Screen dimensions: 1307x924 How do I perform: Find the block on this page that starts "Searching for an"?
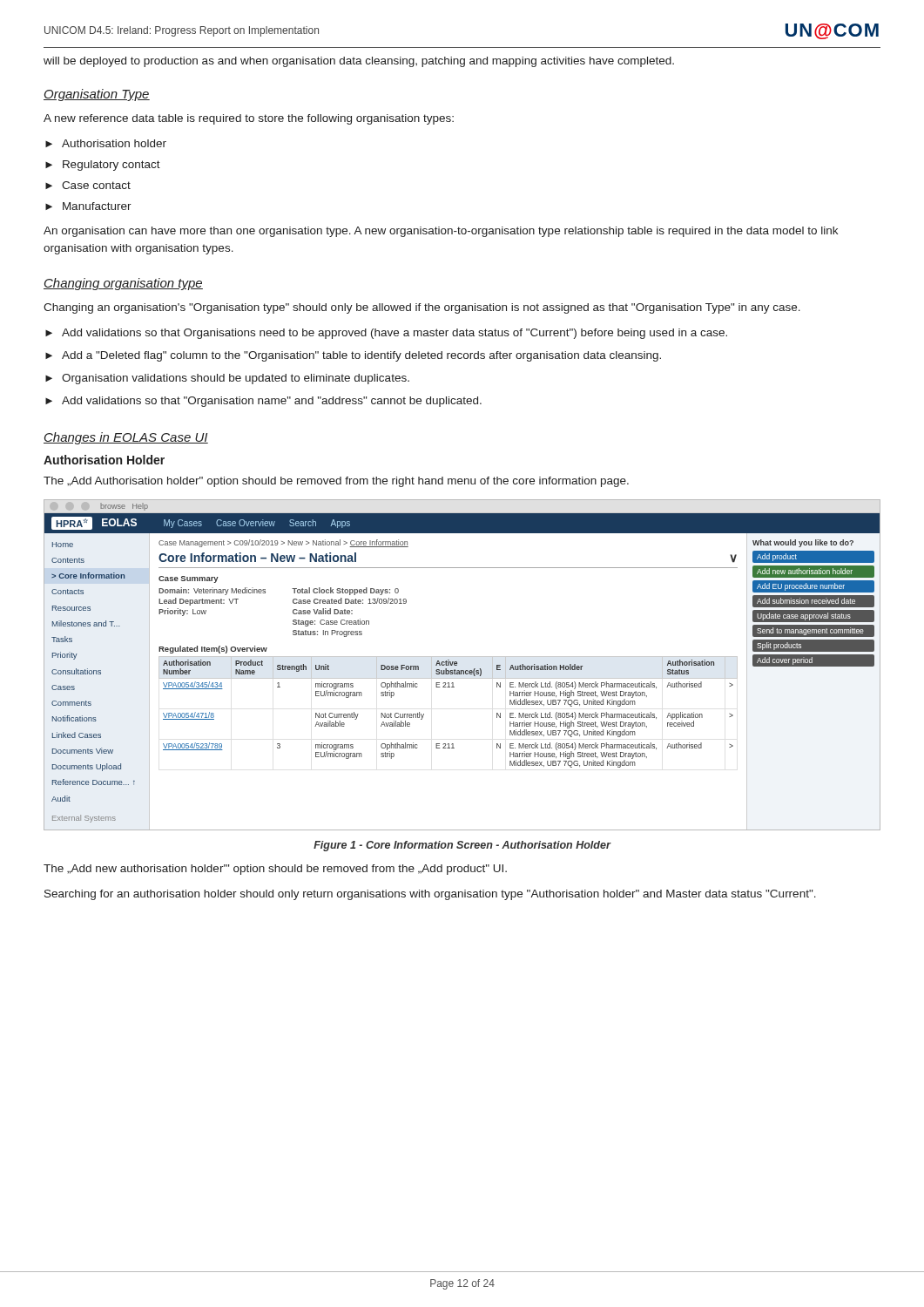[x=430, y=894]
